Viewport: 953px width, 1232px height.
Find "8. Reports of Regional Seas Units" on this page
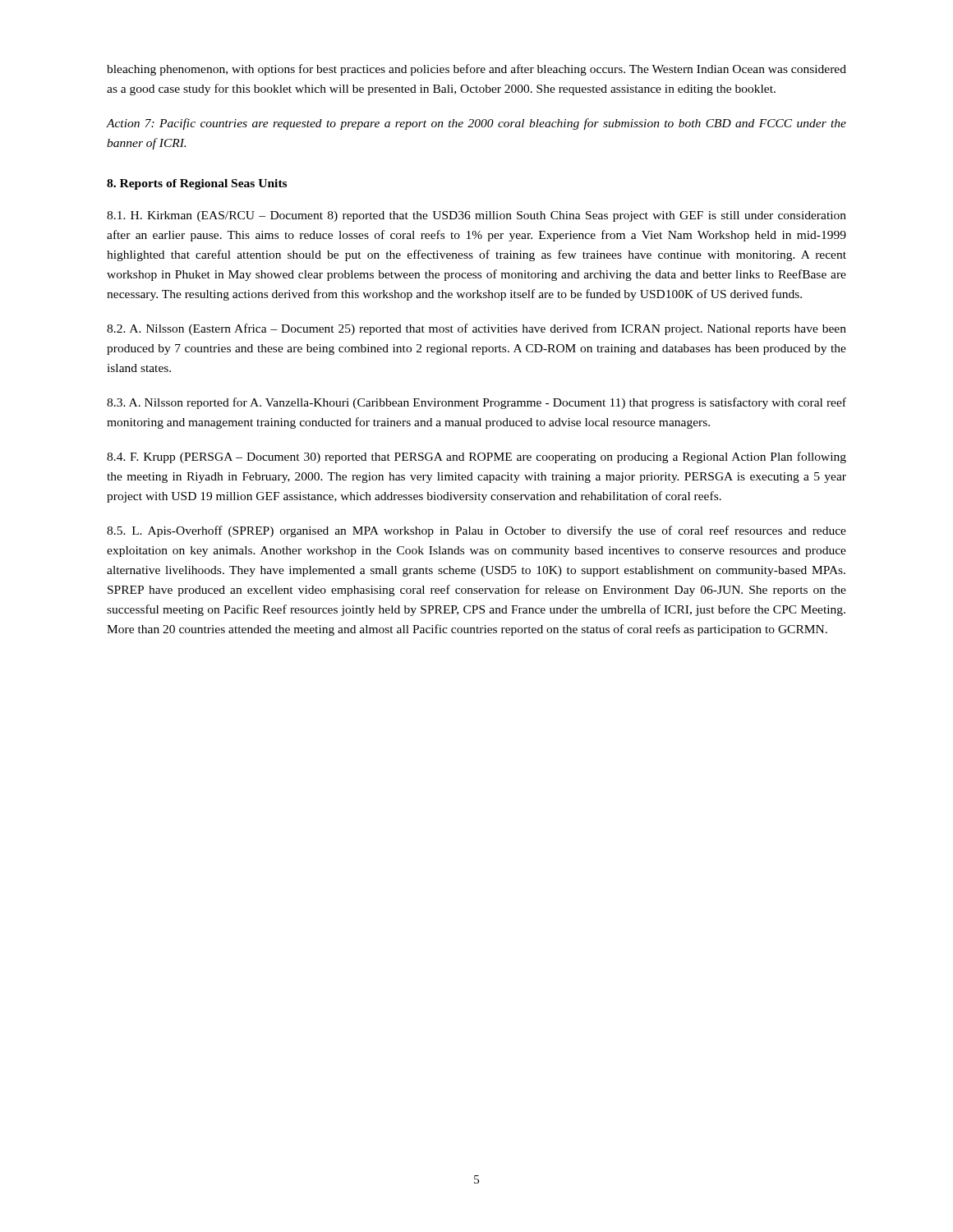coord(197,184)
